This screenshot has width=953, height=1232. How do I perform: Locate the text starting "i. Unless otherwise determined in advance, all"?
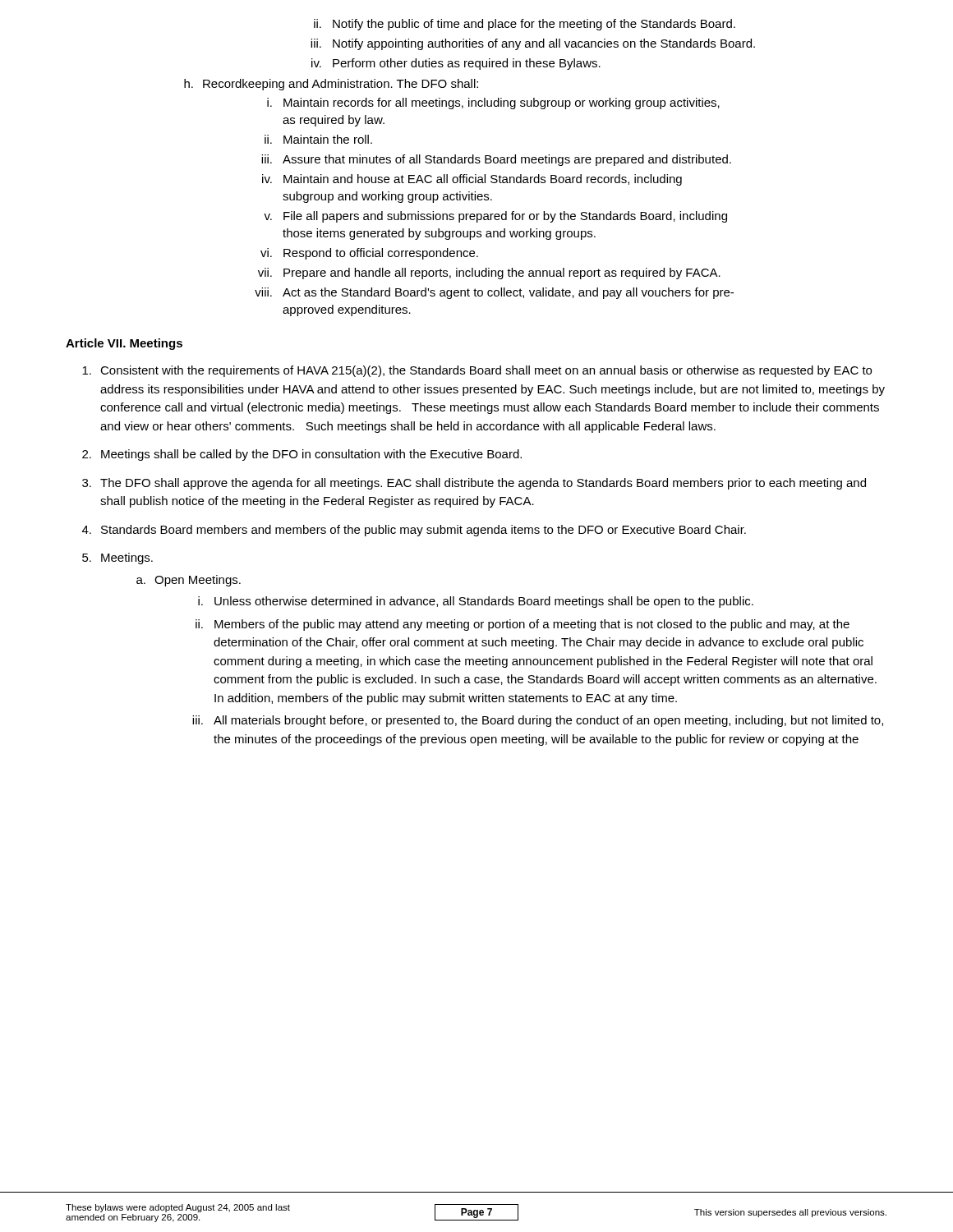pos(529,601)
